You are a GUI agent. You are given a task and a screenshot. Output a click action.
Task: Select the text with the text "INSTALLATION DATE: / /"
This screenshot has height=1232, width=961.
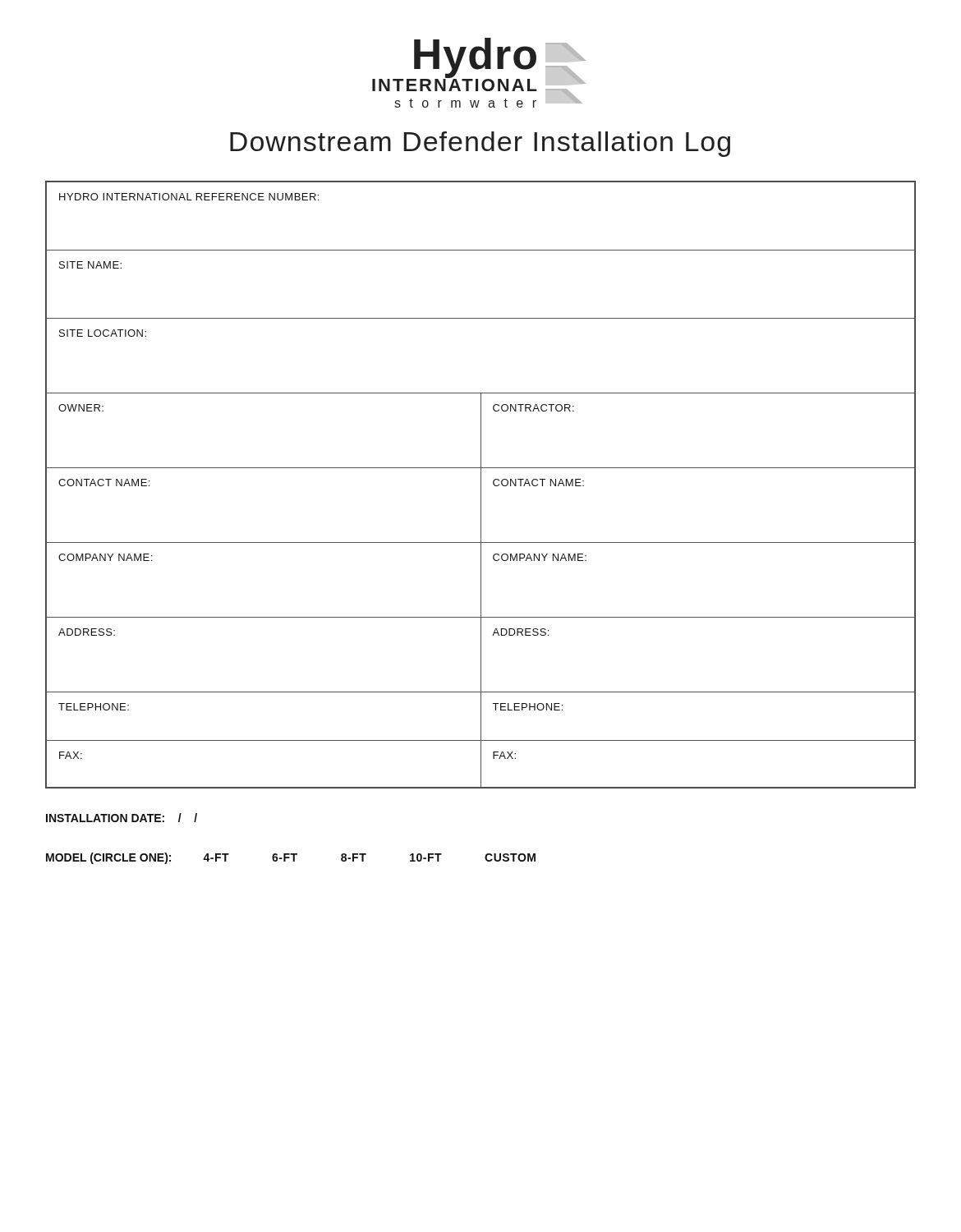121,818
